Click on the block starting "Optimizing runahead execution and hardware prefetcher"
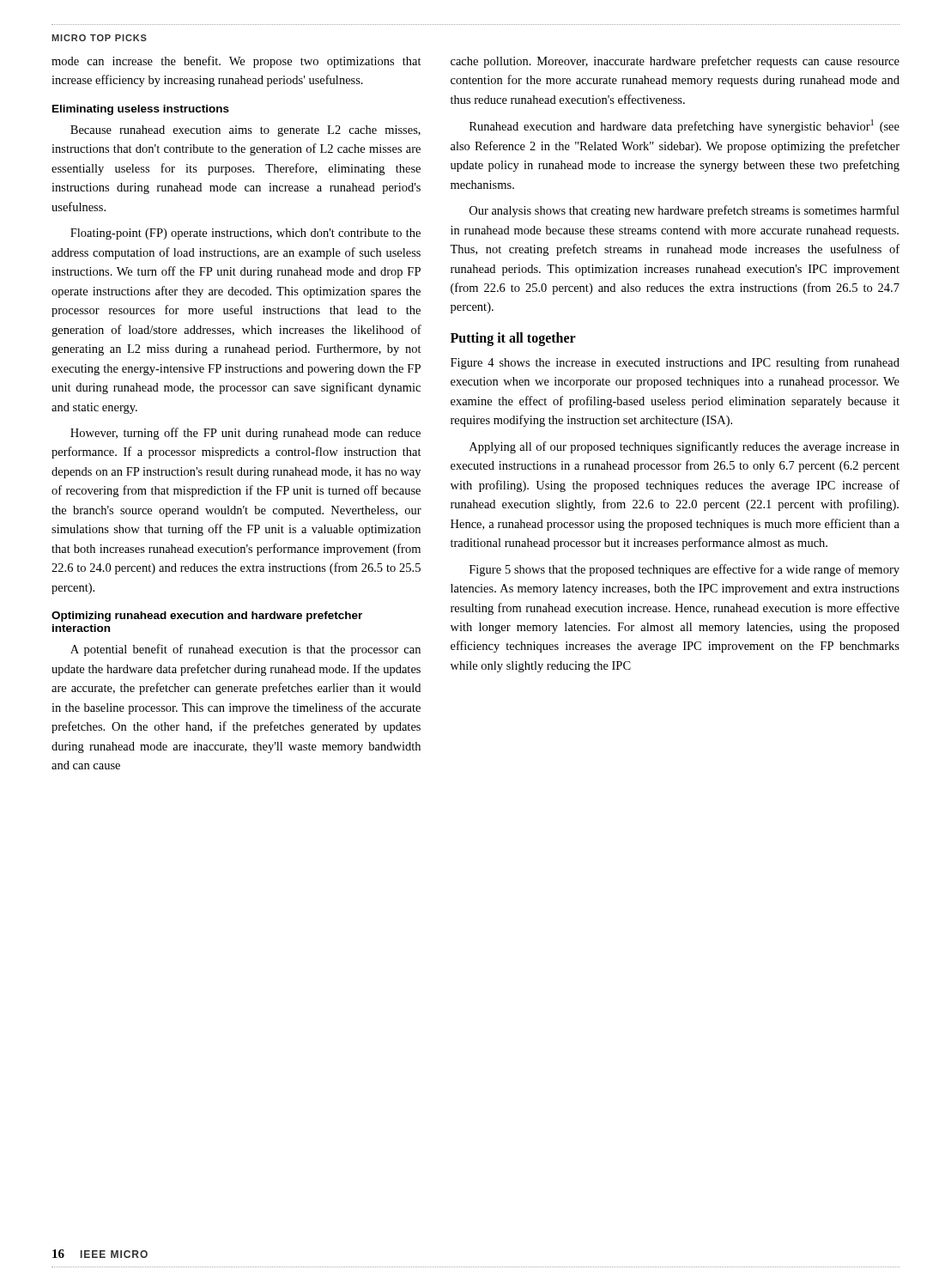Viewport: 951px width, 1288px height. pos(207,622)
